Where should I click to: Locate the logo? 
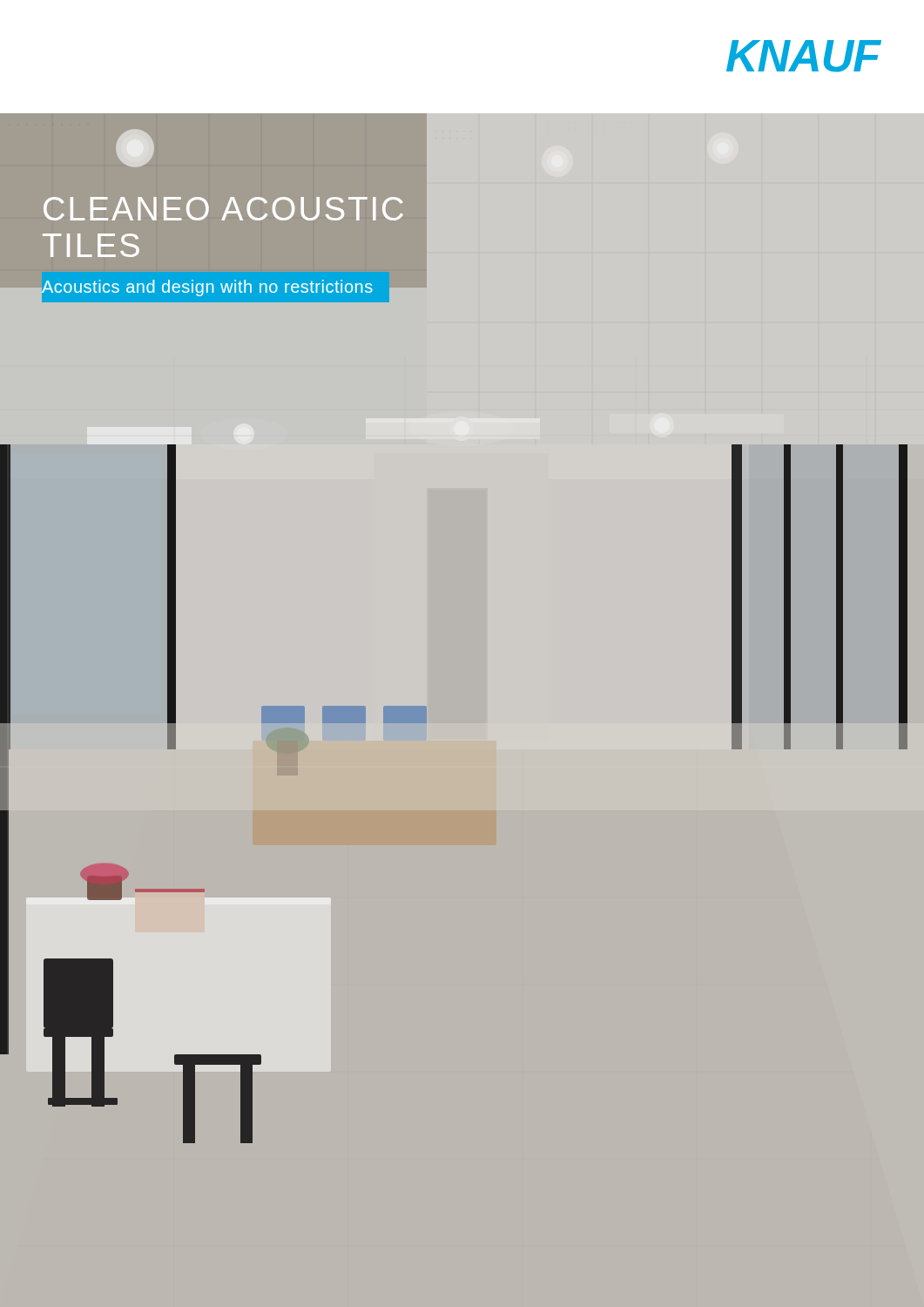click(804, 54)
